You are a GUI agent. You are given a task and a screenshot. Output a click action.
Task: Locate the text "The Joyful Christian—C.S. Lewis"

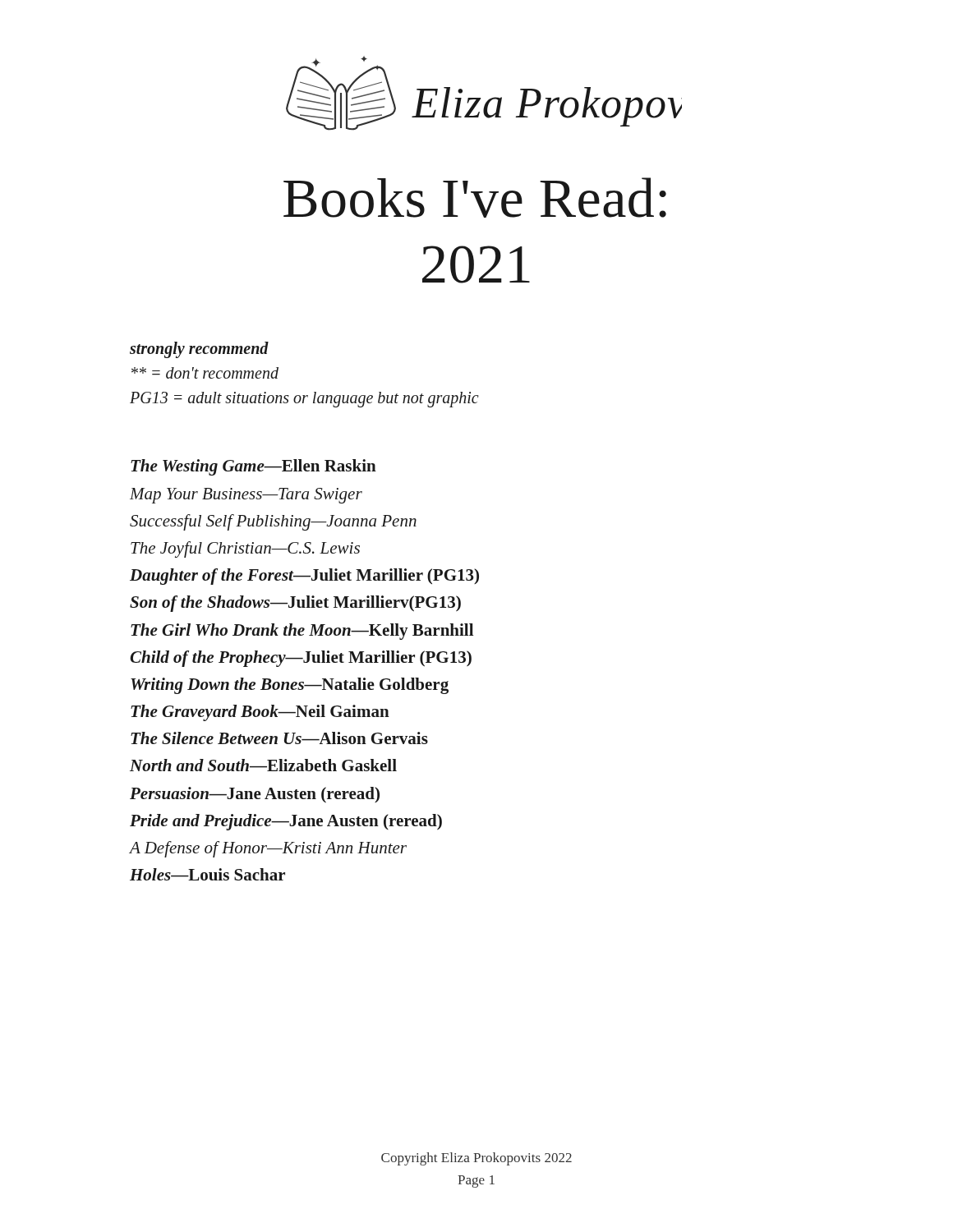245,548
